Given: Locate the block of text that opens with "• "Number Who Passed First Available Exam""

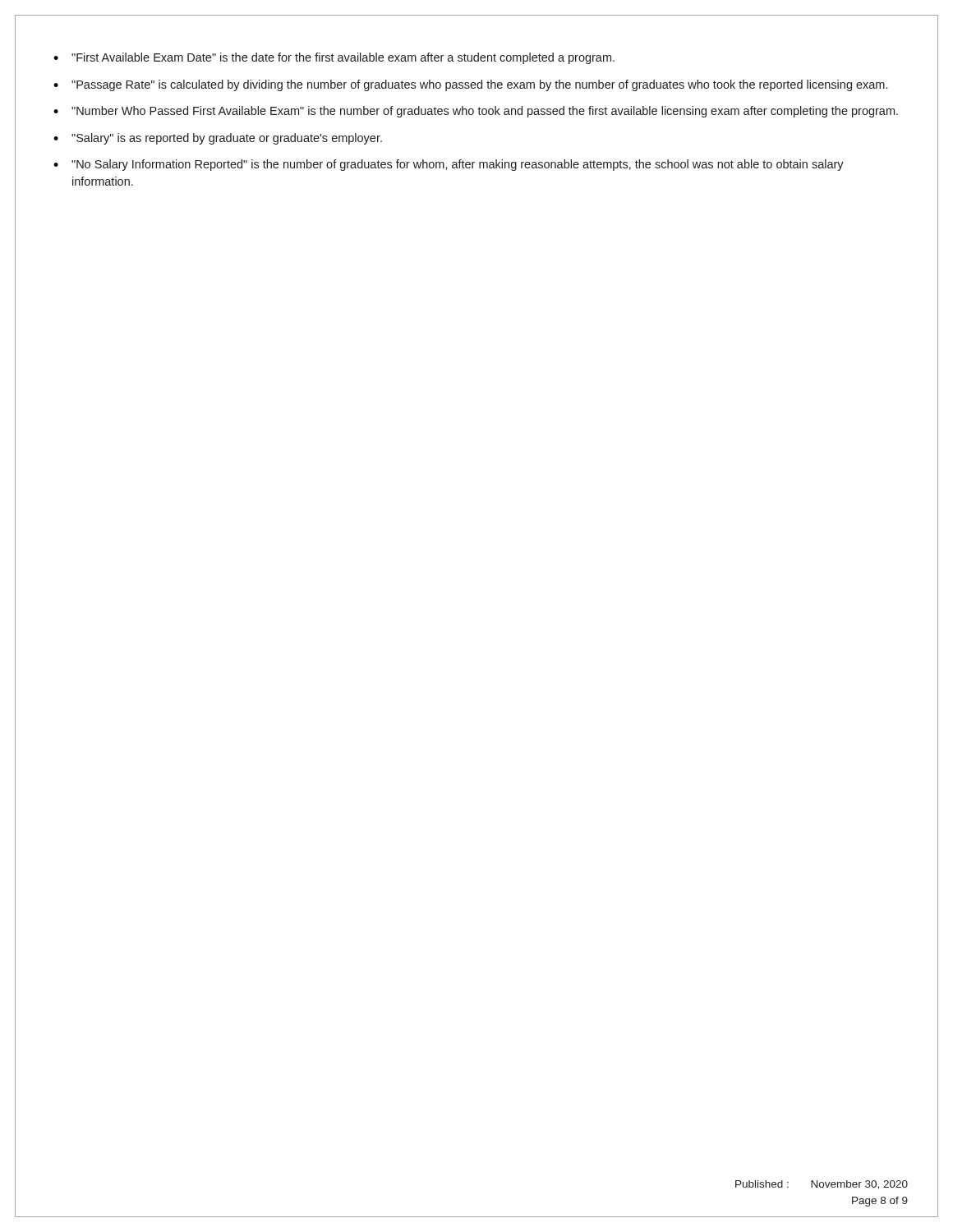Looking at the screenshot, I should 476,112.
